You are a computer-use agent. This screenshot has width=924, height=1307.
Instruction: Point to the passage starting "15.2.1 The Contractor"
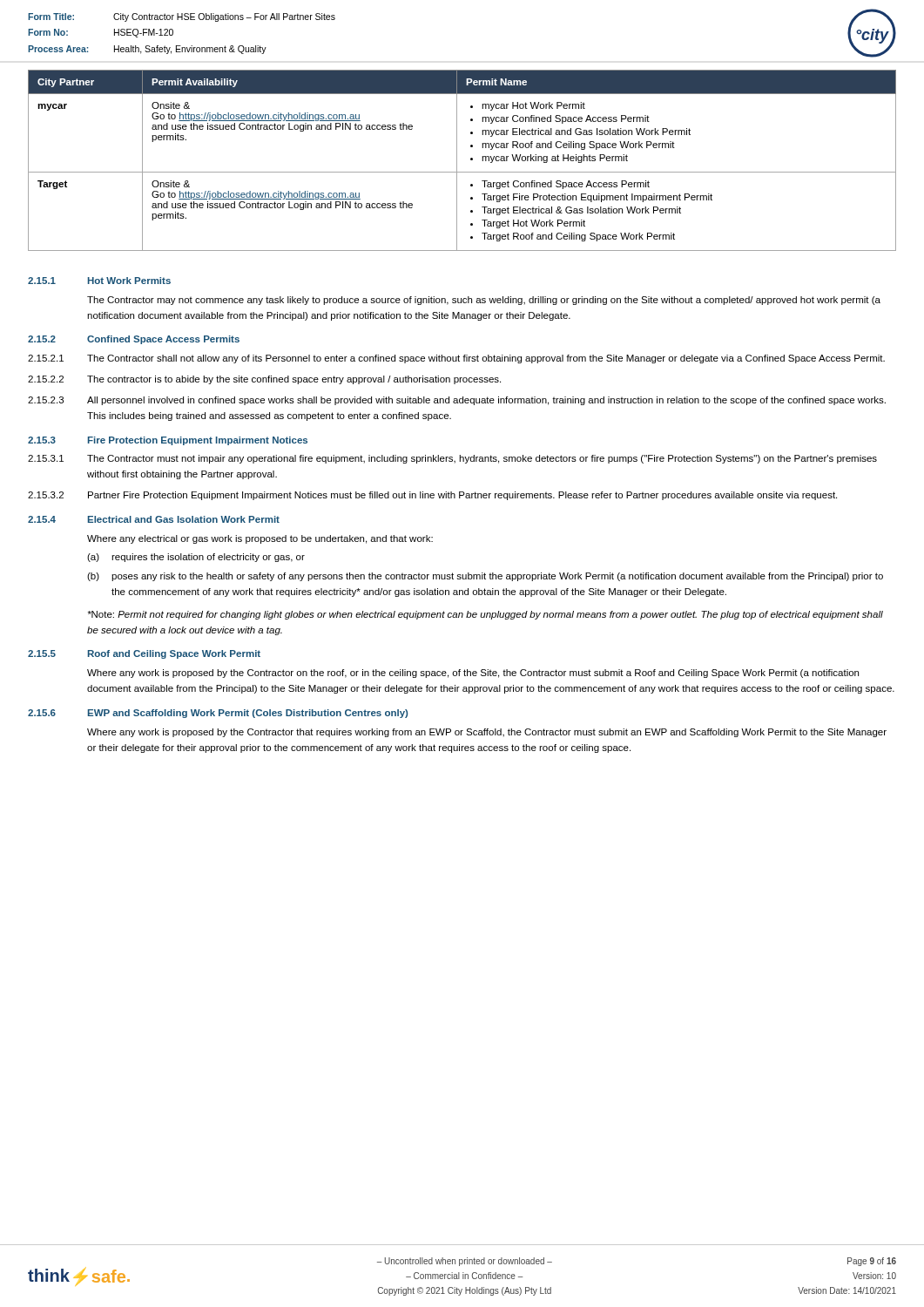coord(457,359)
